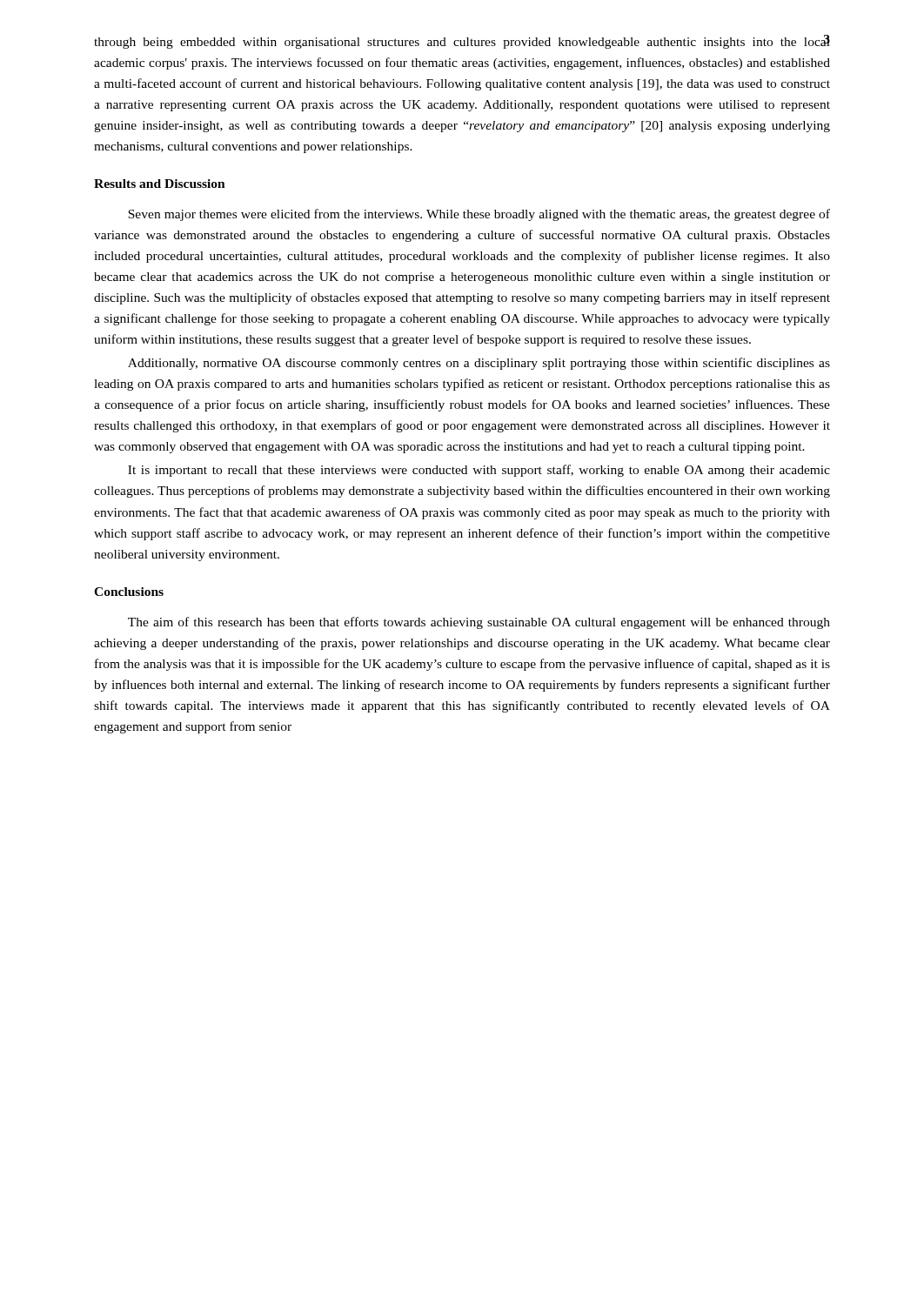Find the text starting "It is important to"

point(462,512)
